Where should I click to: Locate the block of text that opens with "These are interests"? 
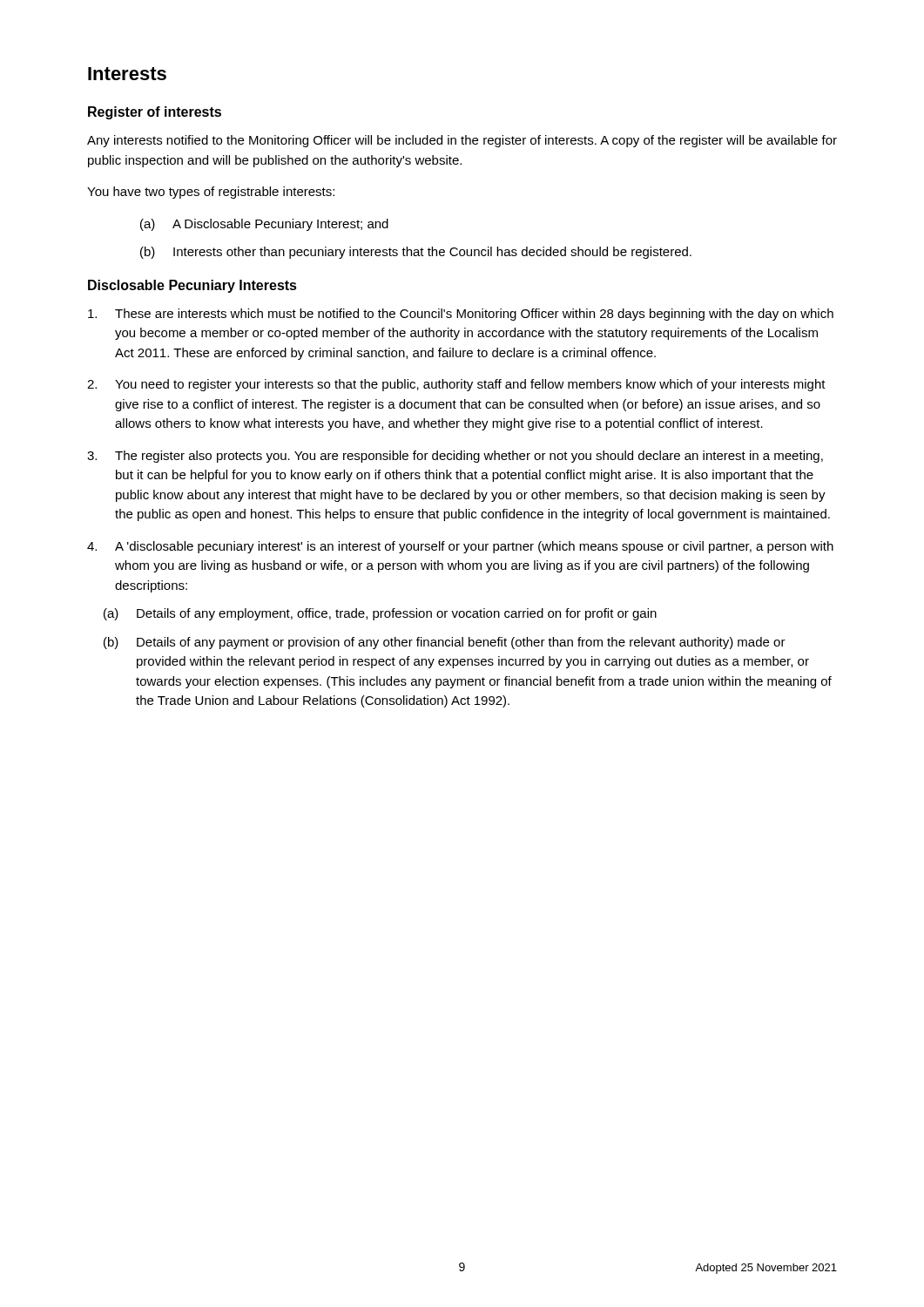(462, 333)
